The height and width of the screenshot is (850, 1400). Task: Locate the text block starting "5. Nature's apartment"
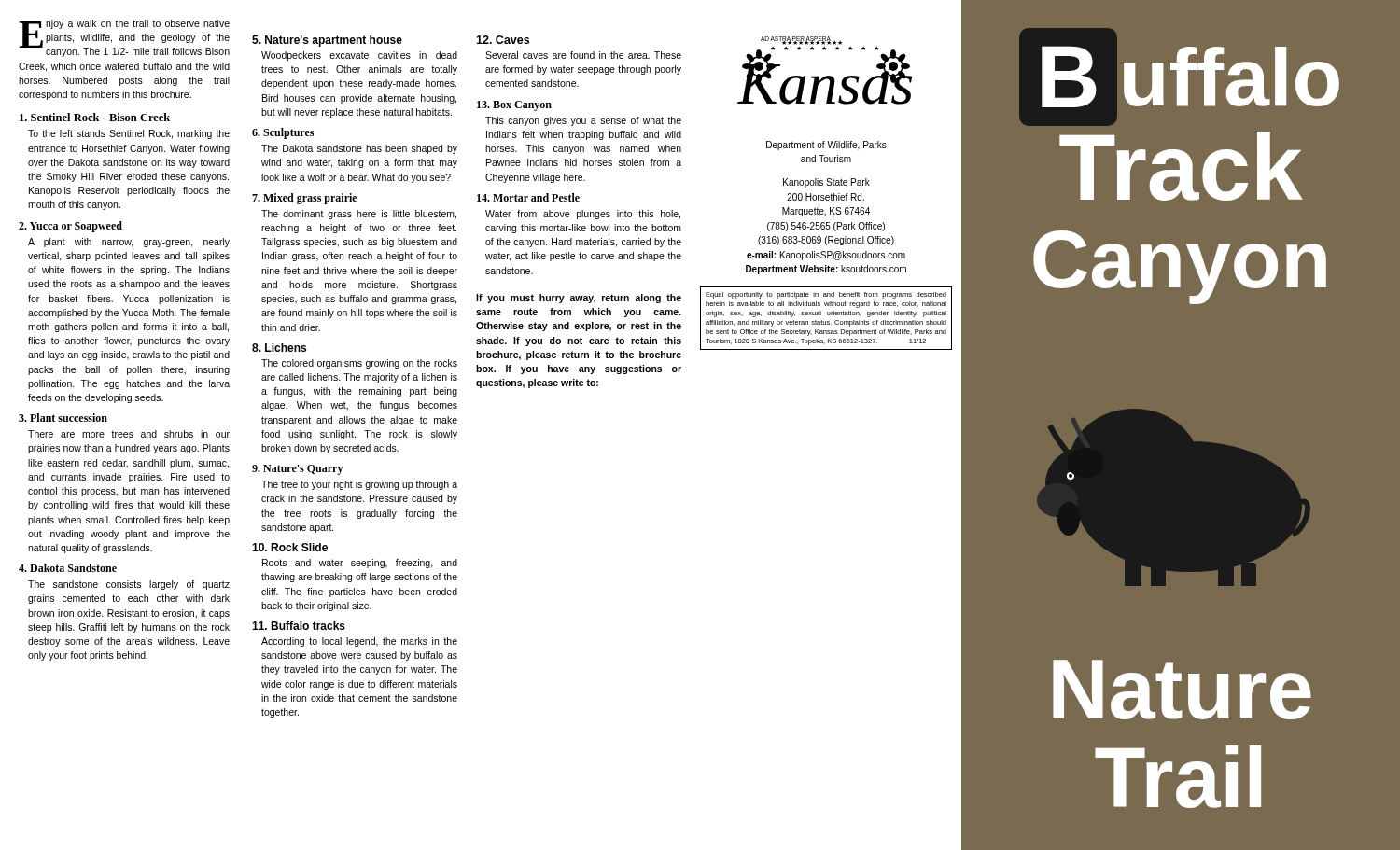(x=327, y=40)
